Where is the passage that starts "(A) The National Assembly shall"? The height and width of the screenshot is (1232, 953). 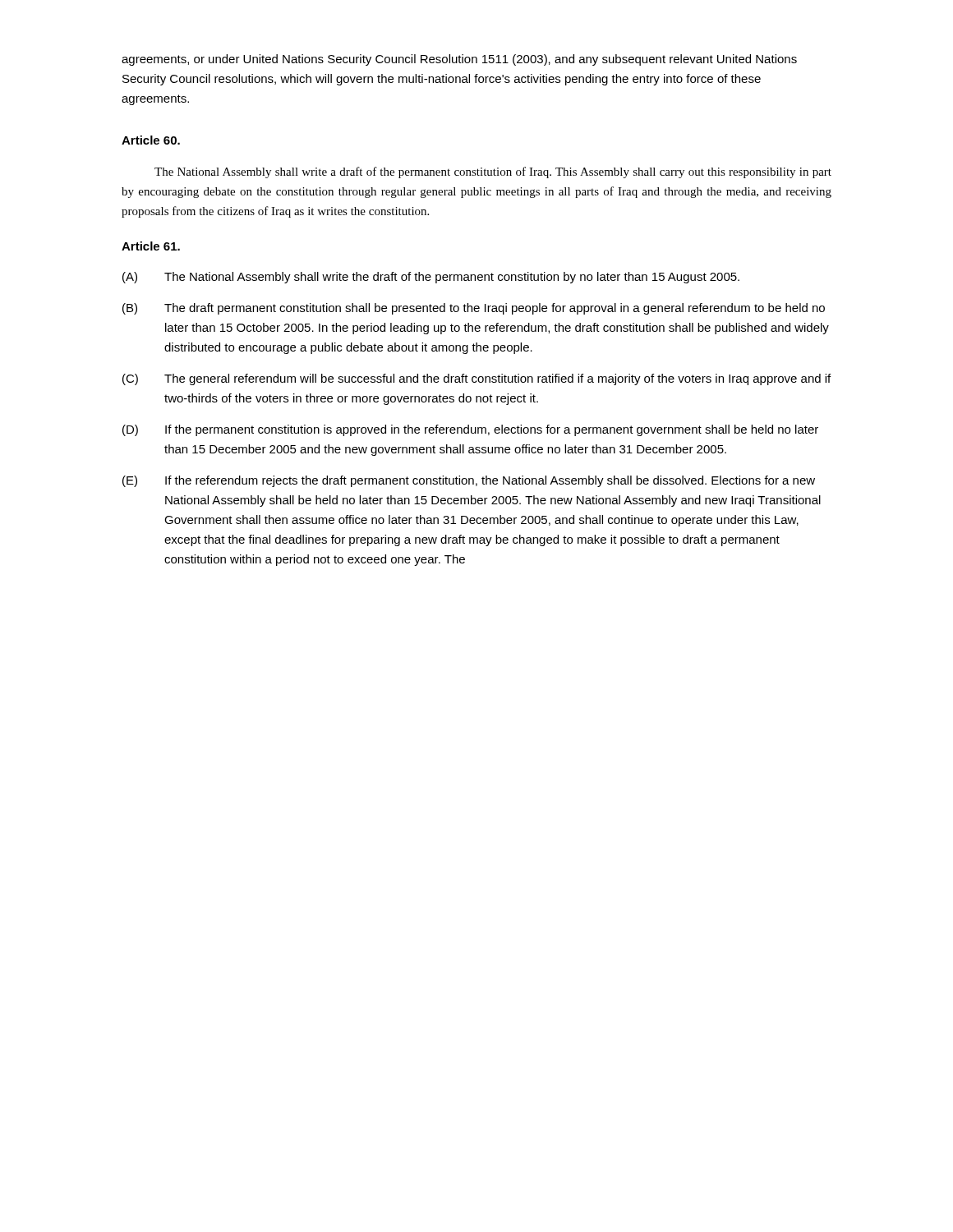476,277
